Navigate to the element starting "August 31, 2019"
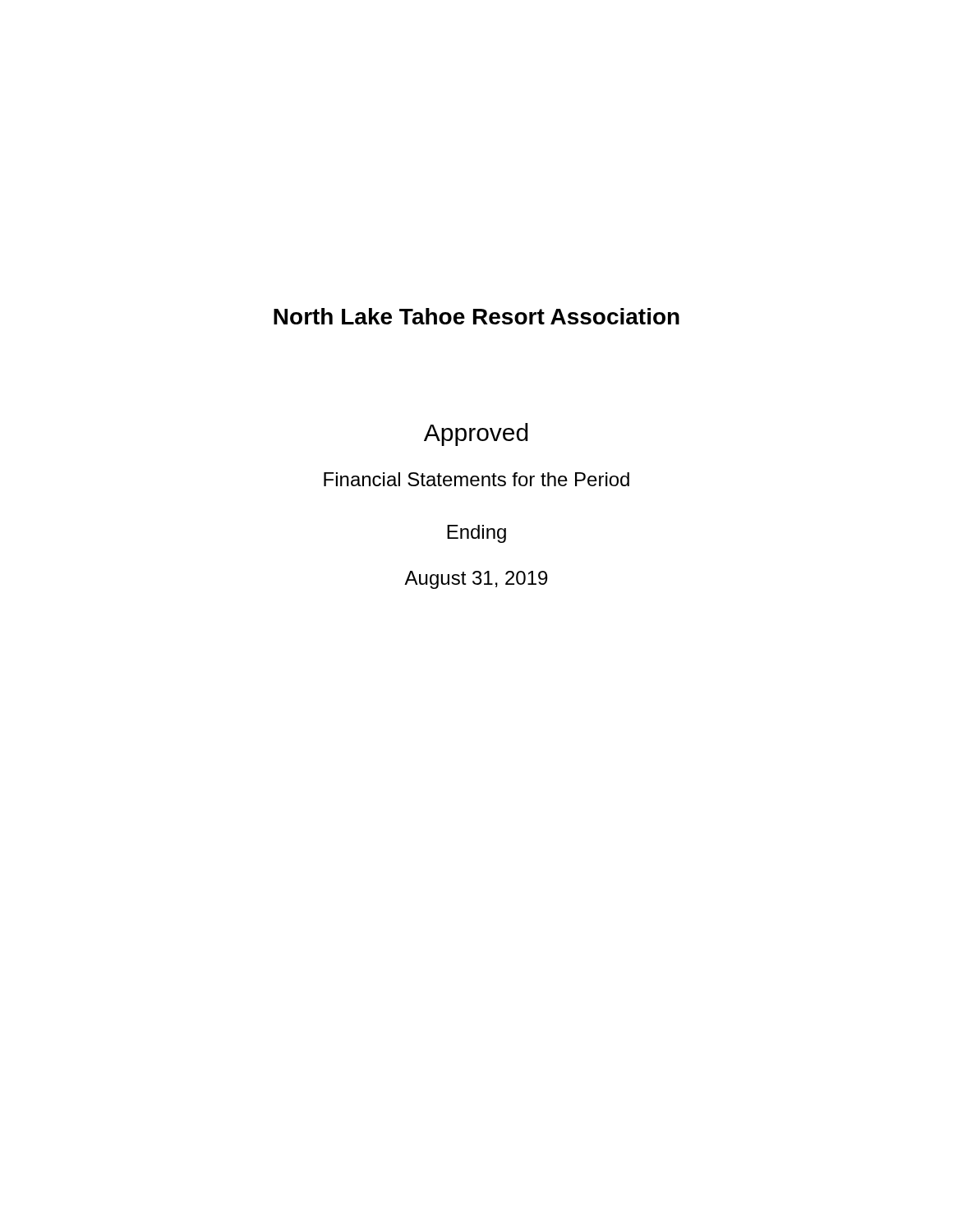The height and width of the screenshot is (1232, 953). 476,578
